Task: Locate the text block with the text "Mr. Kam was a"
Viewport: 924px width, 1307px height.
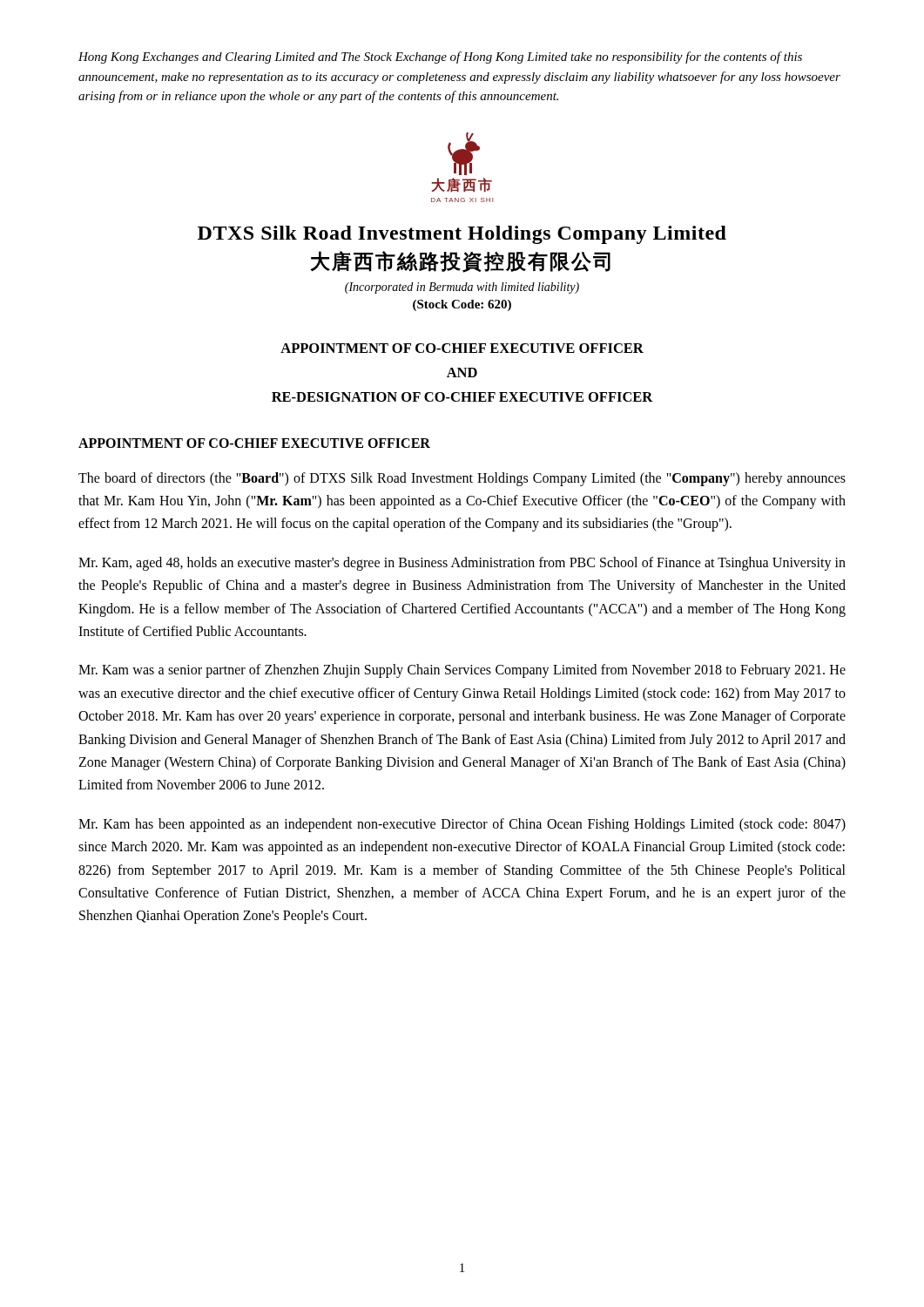Action: pyautogui.click(x=462, y=727)
